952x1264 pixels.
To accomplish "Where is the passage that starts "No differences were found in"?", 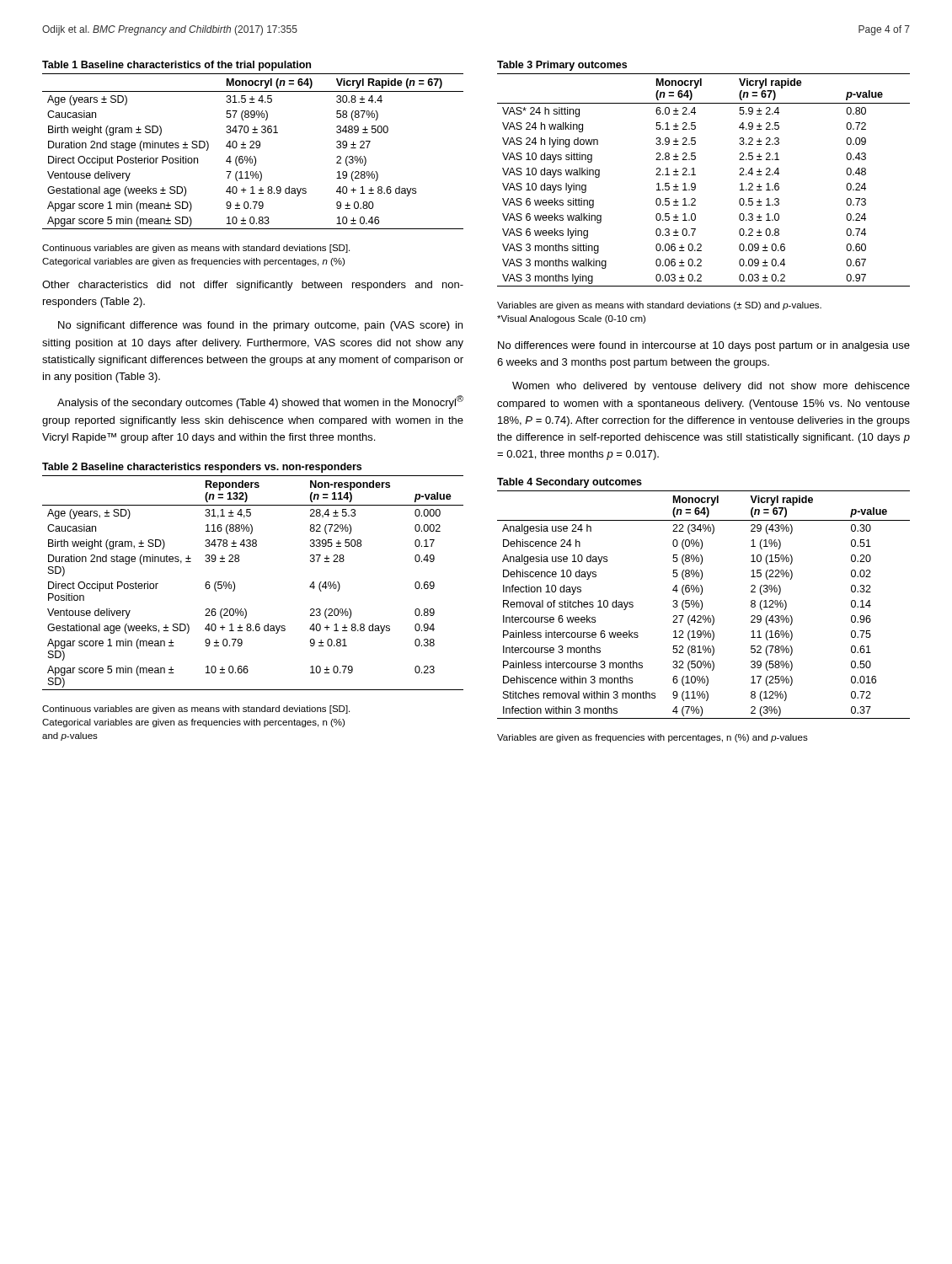I will [703, 400].
